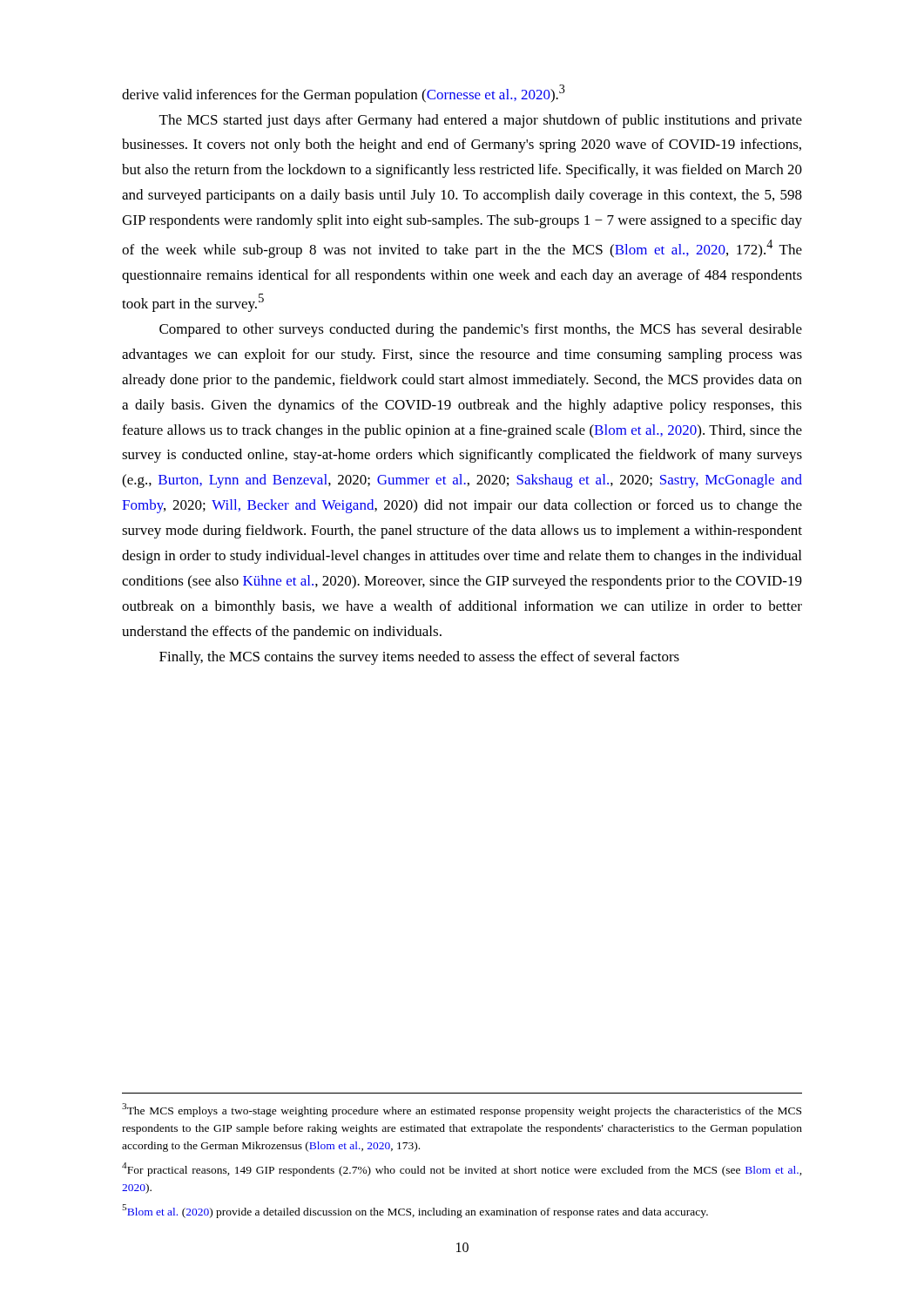
Task: Where is the passage that starts "derive valid inferences for the"?
Action: click(x=462, y=374)
